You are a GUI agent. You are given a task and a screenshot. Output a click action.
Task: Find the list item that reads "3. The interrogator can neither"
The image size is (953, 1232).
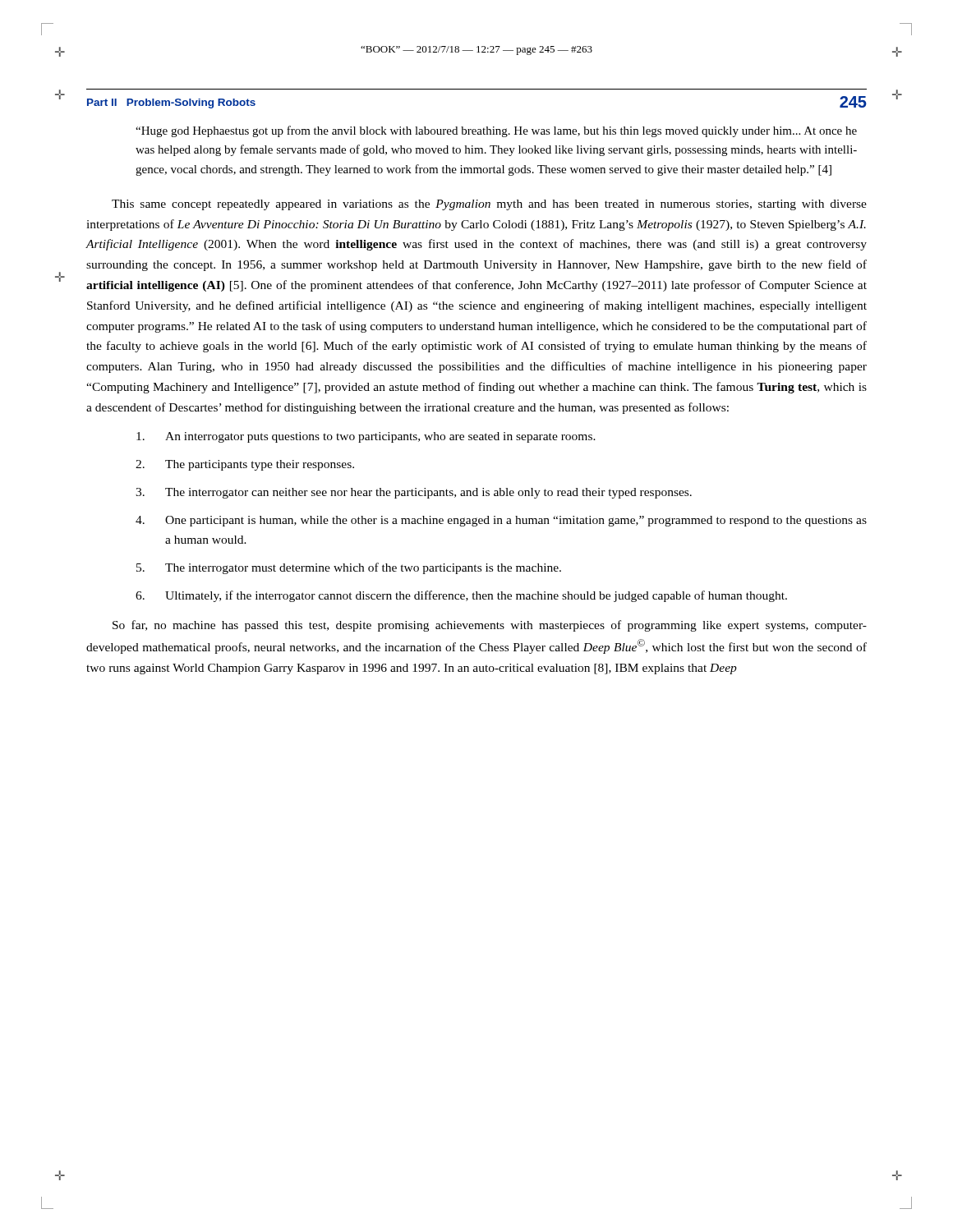click(501, 492)
